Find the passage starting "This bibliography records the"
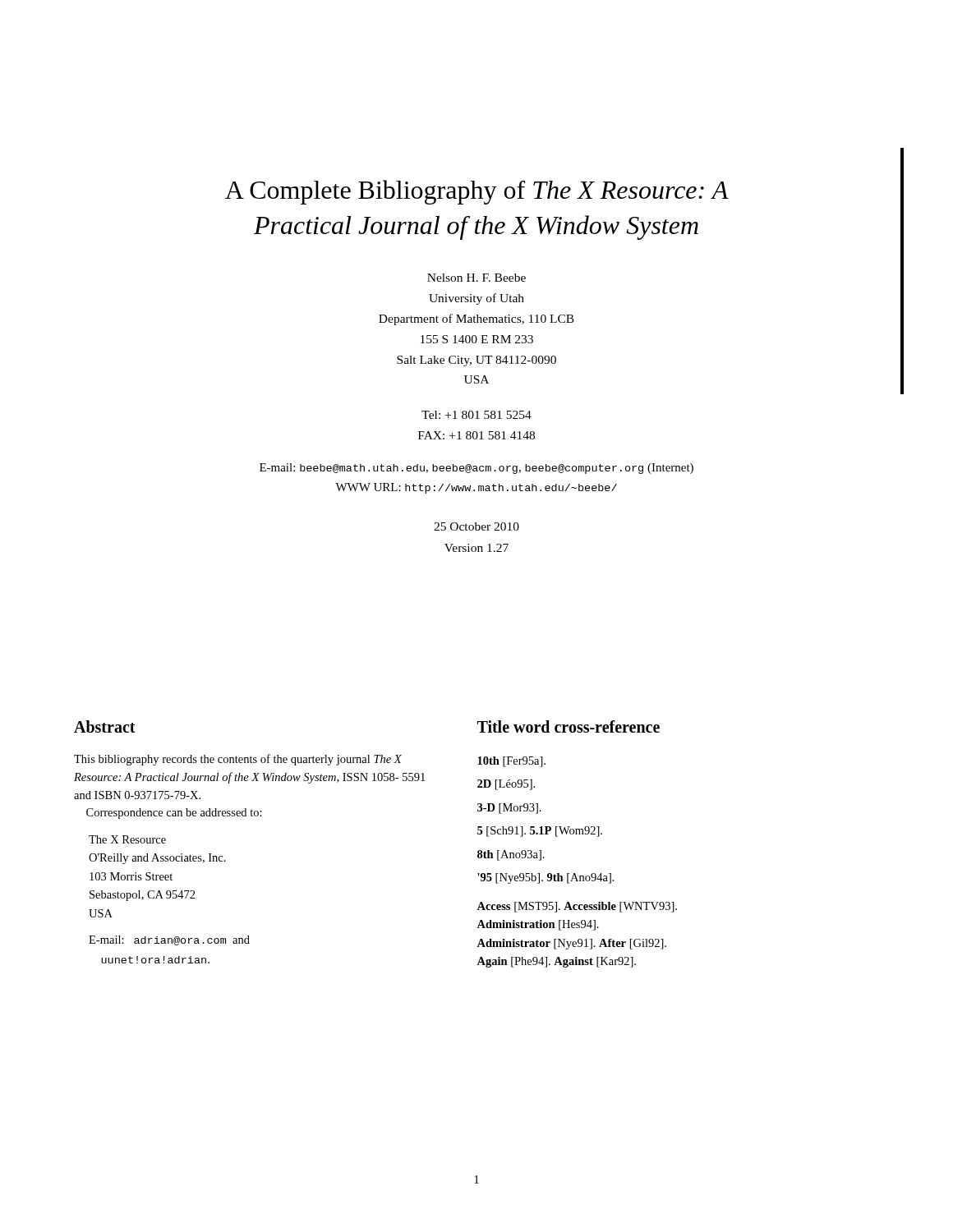The height and width of the screenshot is (1232, 953). (250, 786)
